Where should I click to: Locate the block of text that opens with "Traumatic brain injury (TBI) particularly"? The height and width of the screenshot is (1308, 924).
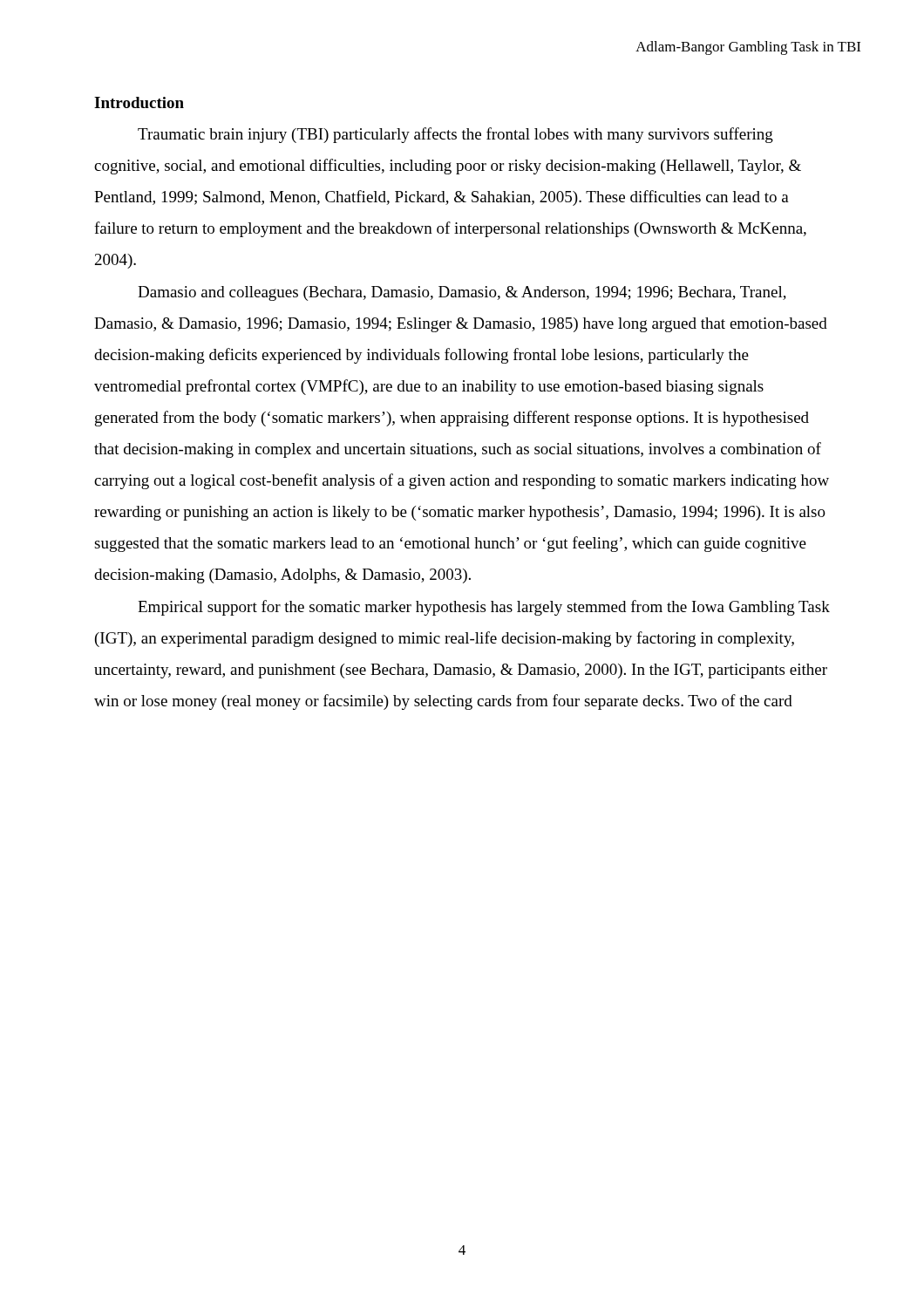click(451, 197)
